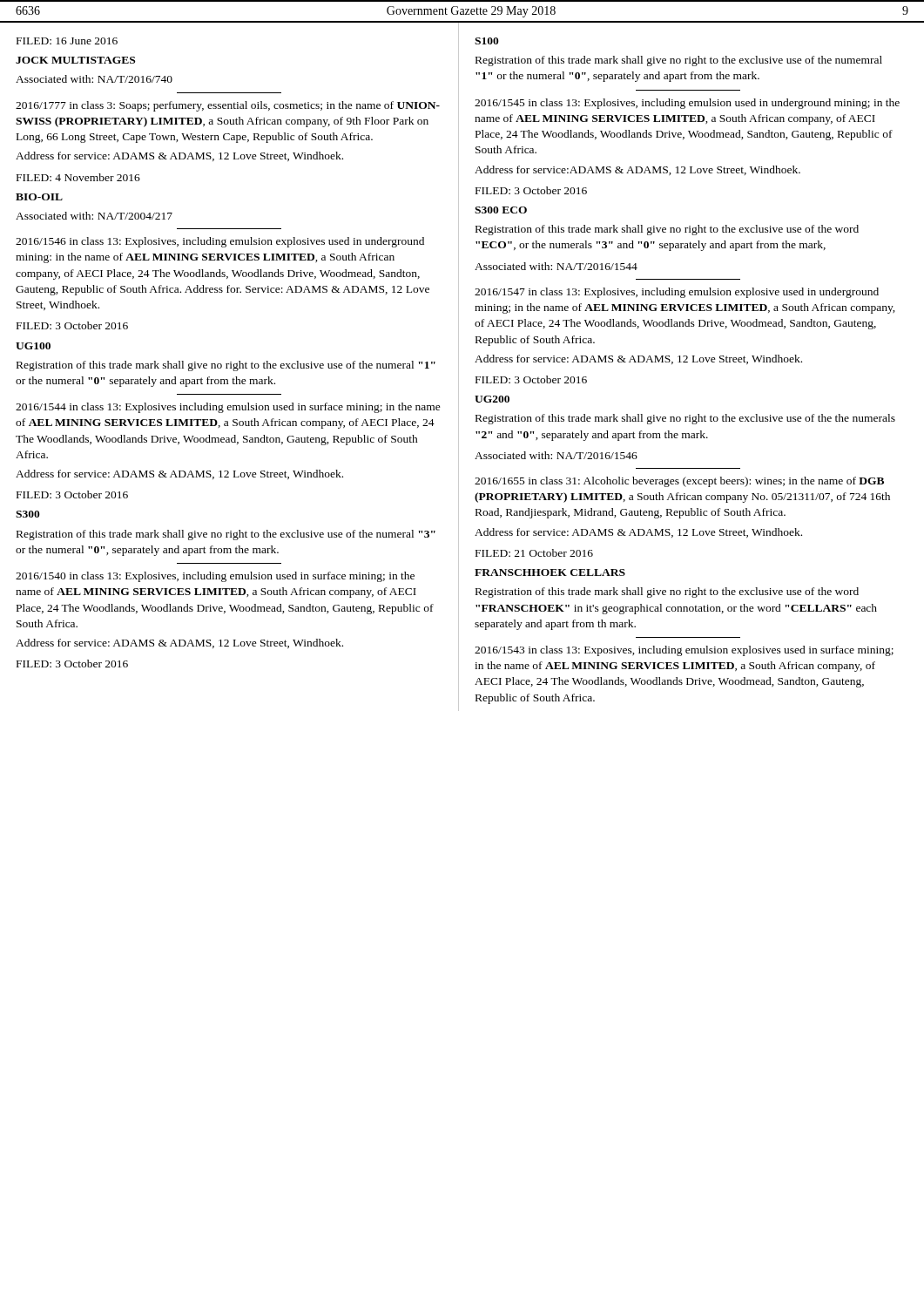Viewport: 924px width, 1307px height.
Task: Click on the text that says "Associated with: NA/T/2004/217"
Action: tap(94, 216)
